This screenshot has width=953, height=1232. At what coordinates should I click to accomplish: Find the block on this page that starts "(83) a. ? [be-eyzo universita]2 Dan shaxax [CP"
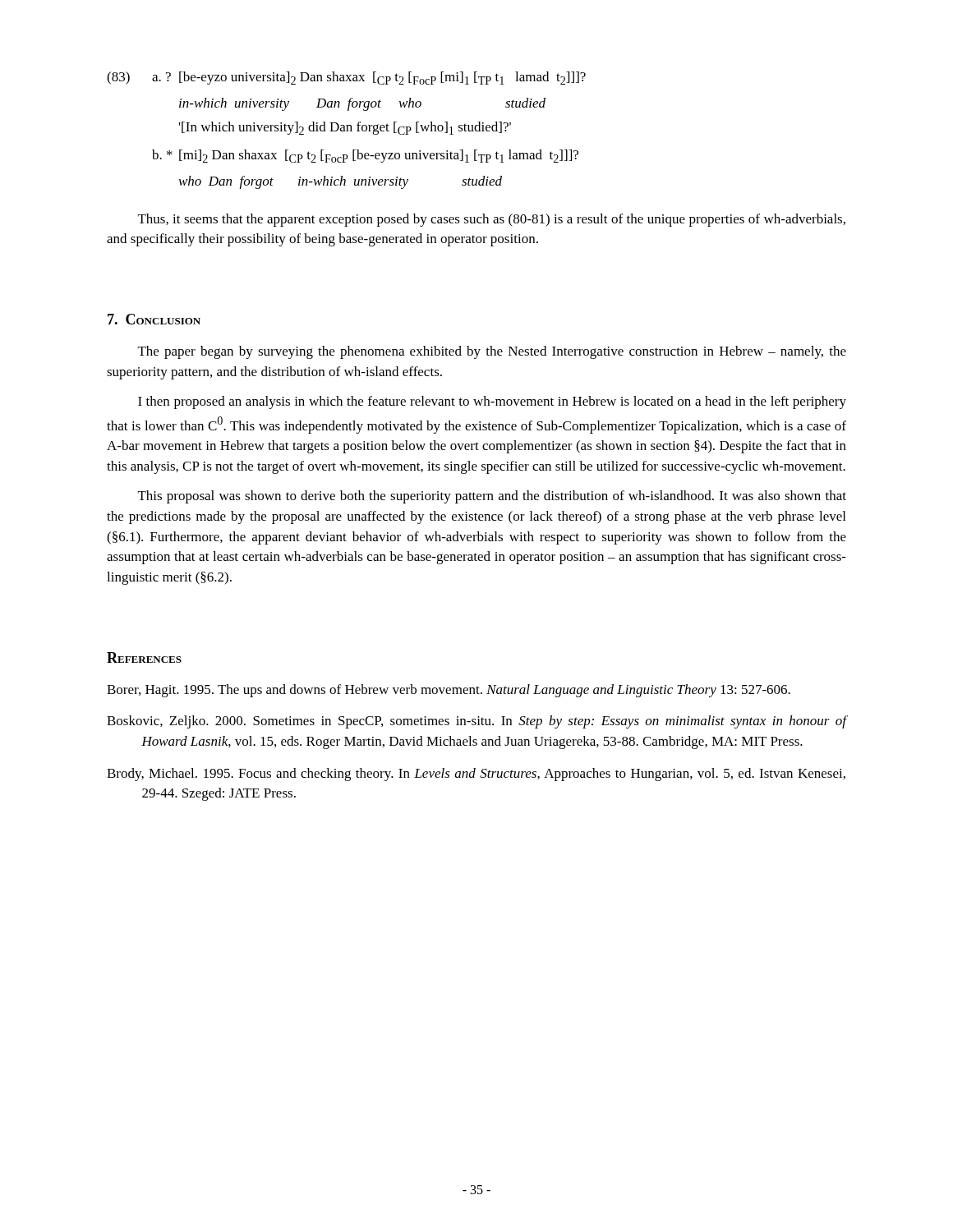point(476,129)
